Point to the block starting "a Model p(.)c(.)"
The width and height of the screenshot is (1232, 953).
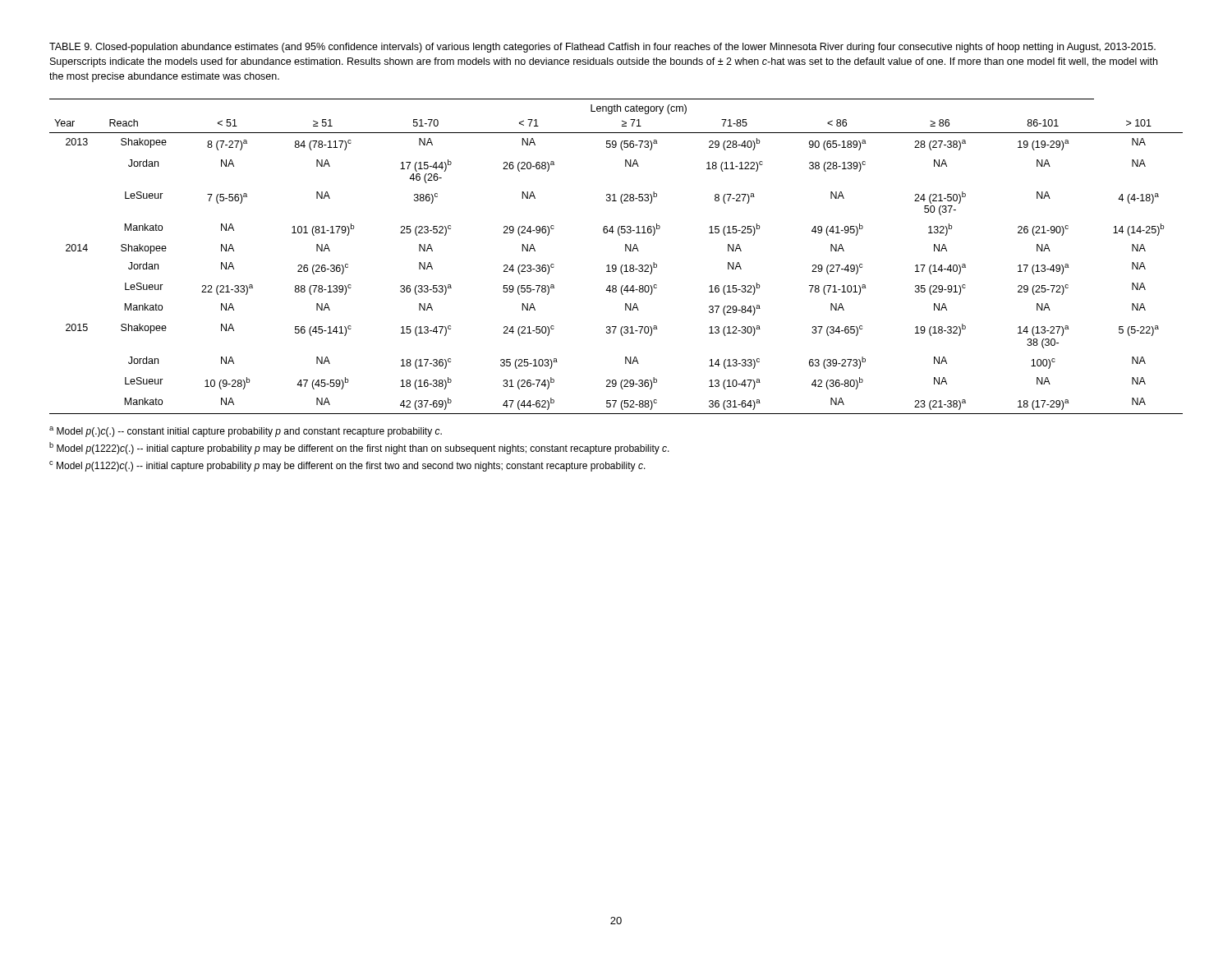359,448
